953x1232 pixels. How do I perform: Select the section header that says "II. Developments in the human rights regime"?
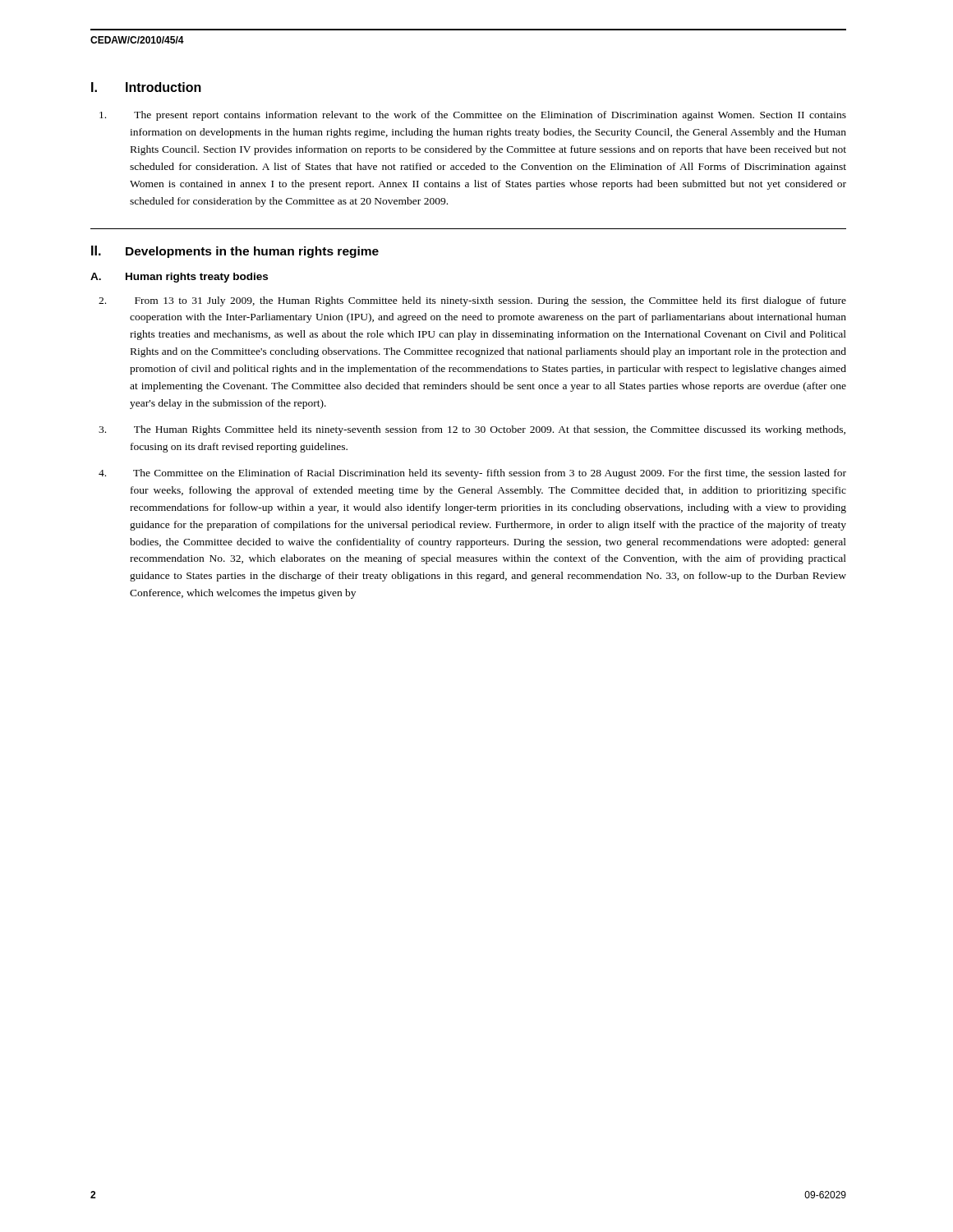[x=235, y=251]
